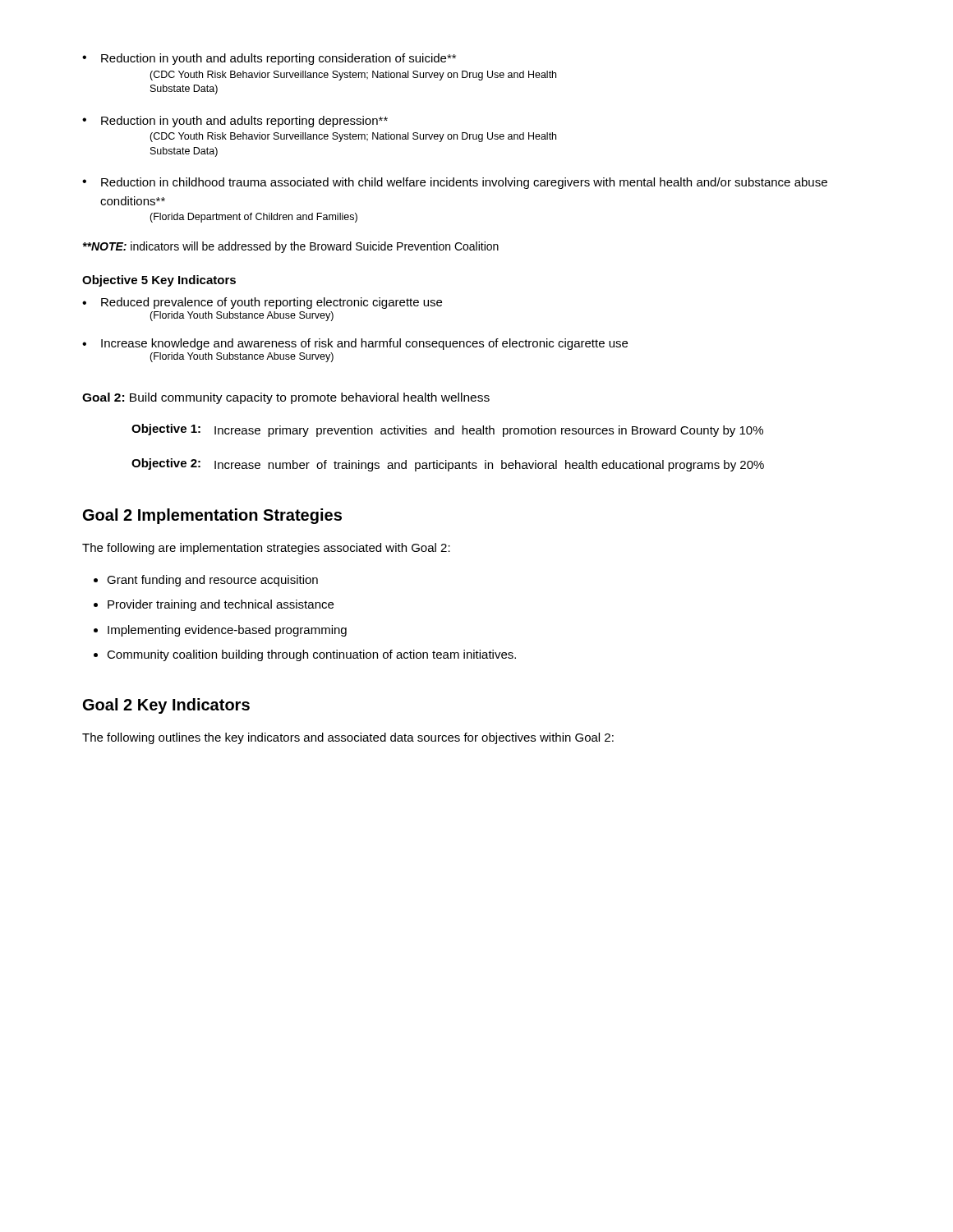Select the list item that reads "Provider training and technical"
The width and height of the screenshot is (953, 1232).
tap(221, 604)
